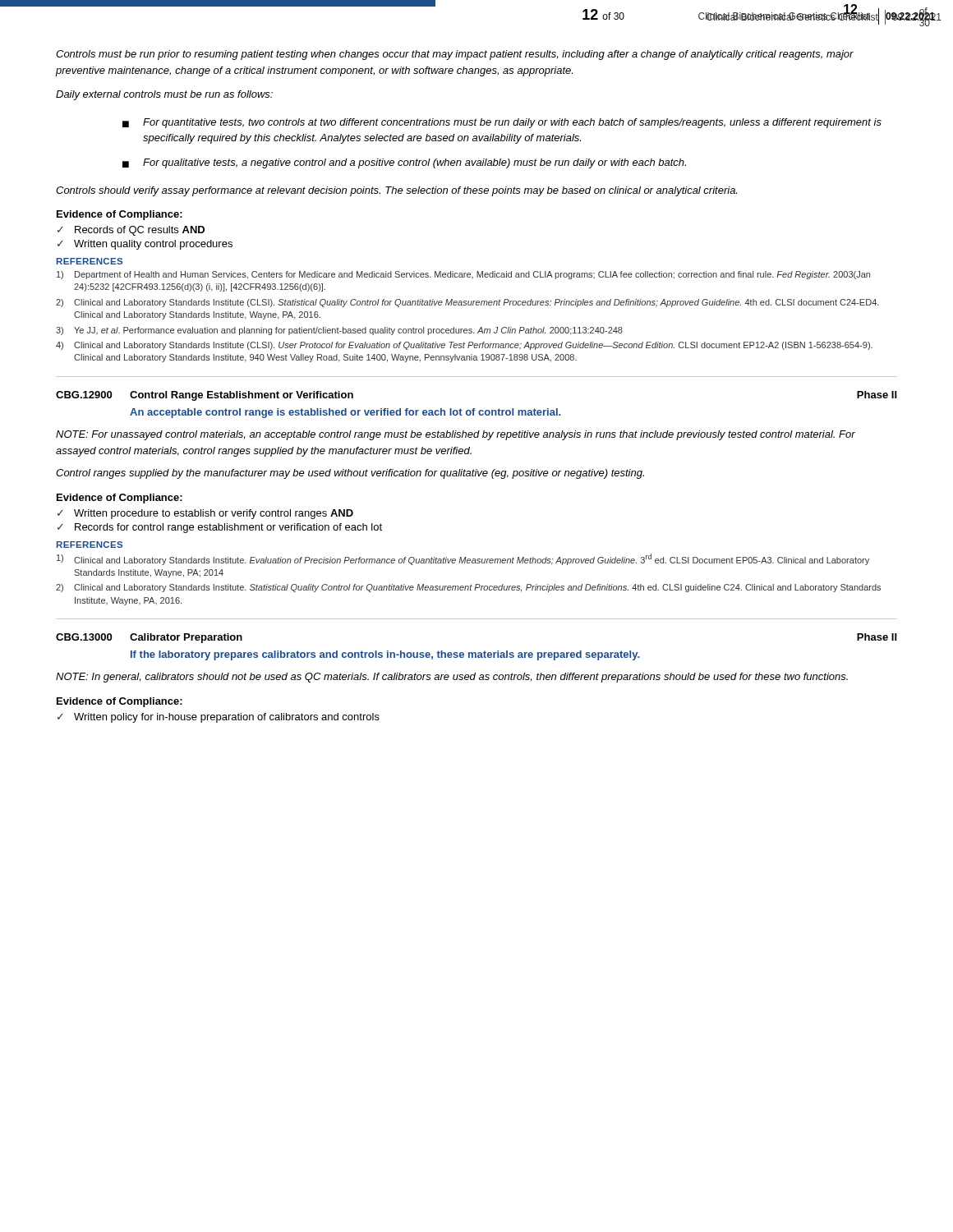Select the block starting "■ For quantitative tests, two controls at two"

pos(509,130)
